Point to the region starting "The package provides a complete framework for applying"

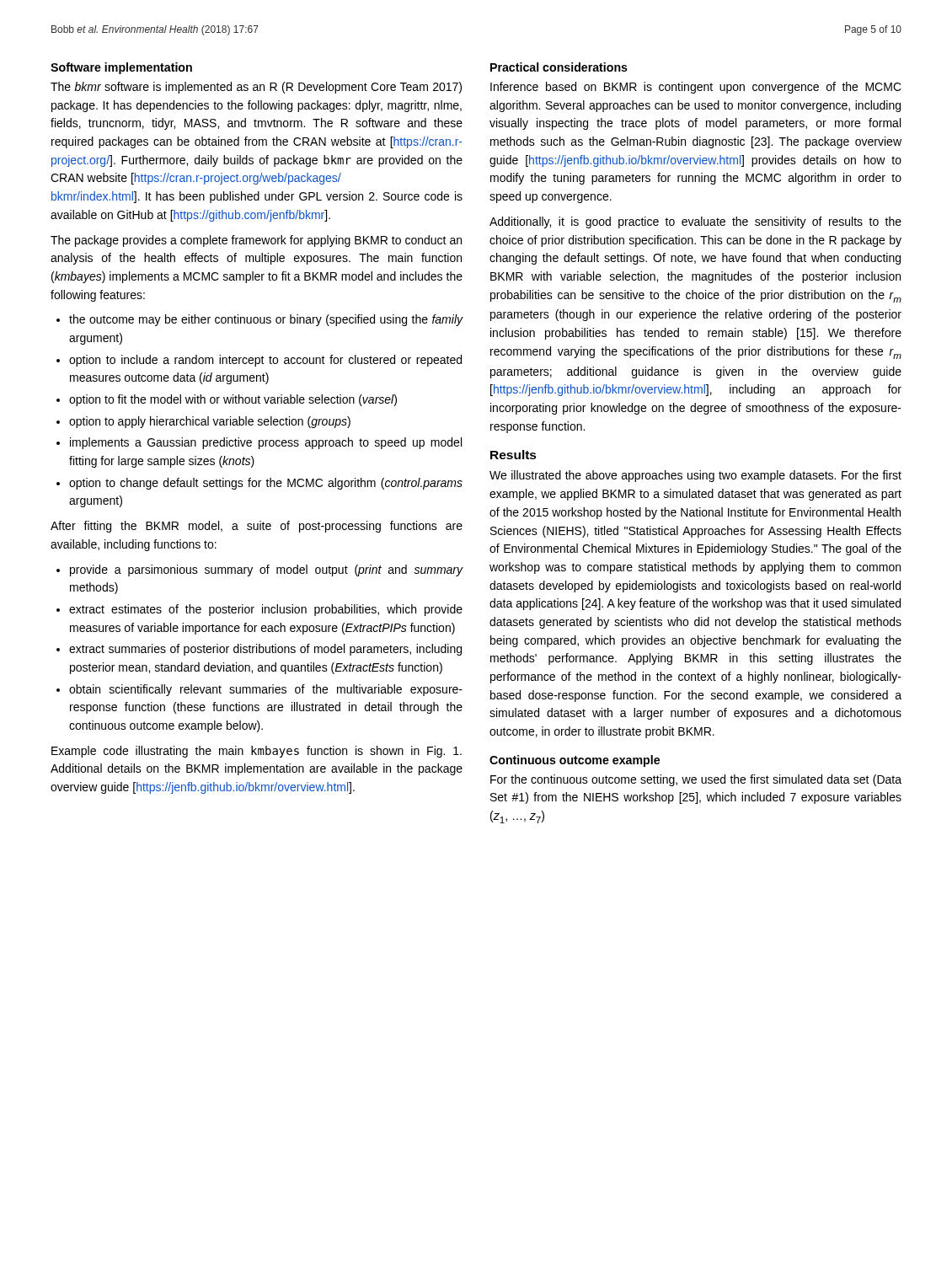click(x=257, y=267)
